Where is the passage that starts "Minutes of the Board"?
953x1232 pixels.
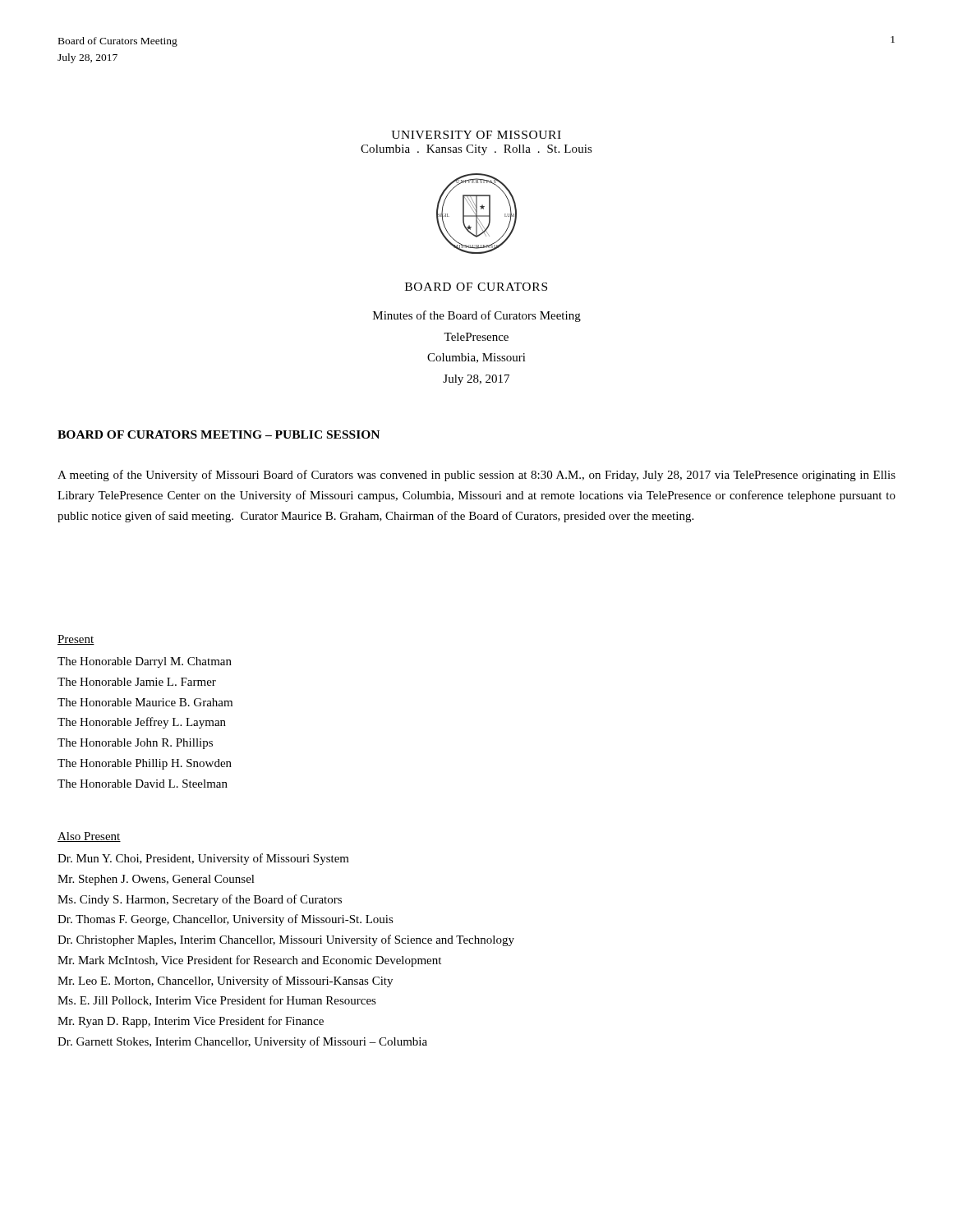tap(476, 347)
